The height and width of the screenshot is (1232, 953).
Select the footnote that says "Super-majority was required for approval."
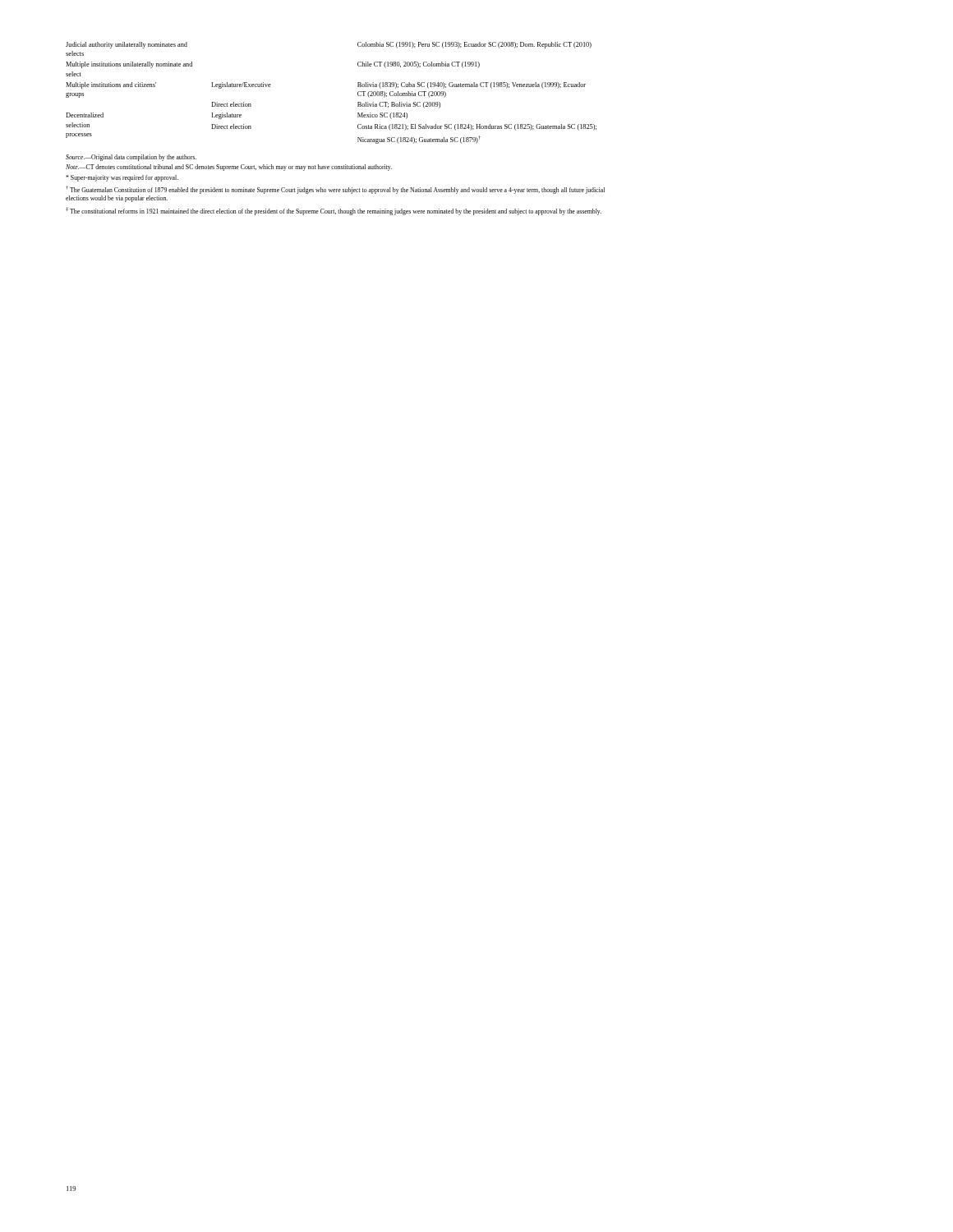(337, 178)
